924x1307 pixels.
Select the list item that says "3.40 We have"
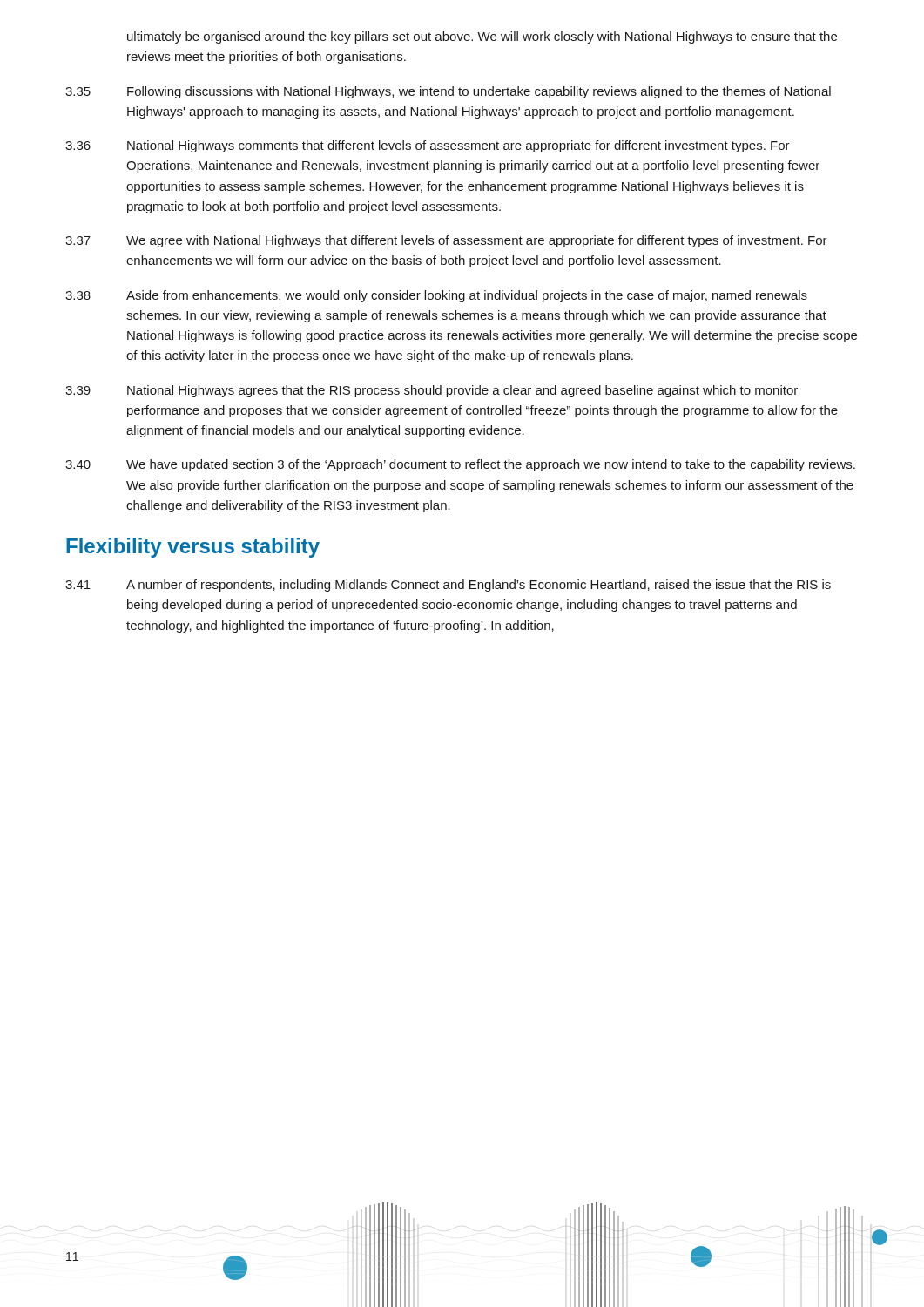(462, 485)
